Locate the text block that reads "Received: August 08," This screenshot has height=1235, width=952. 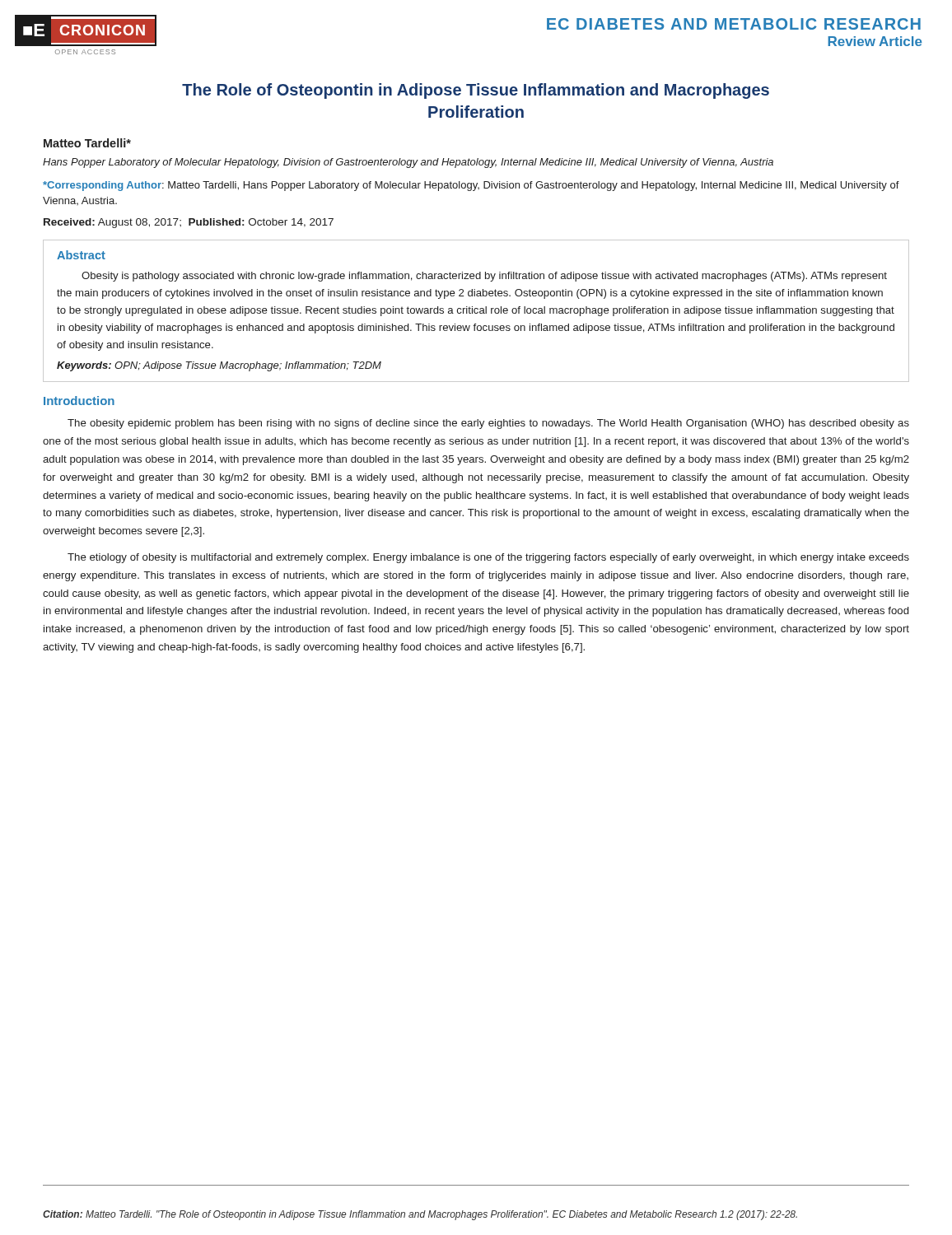[188, 222]
